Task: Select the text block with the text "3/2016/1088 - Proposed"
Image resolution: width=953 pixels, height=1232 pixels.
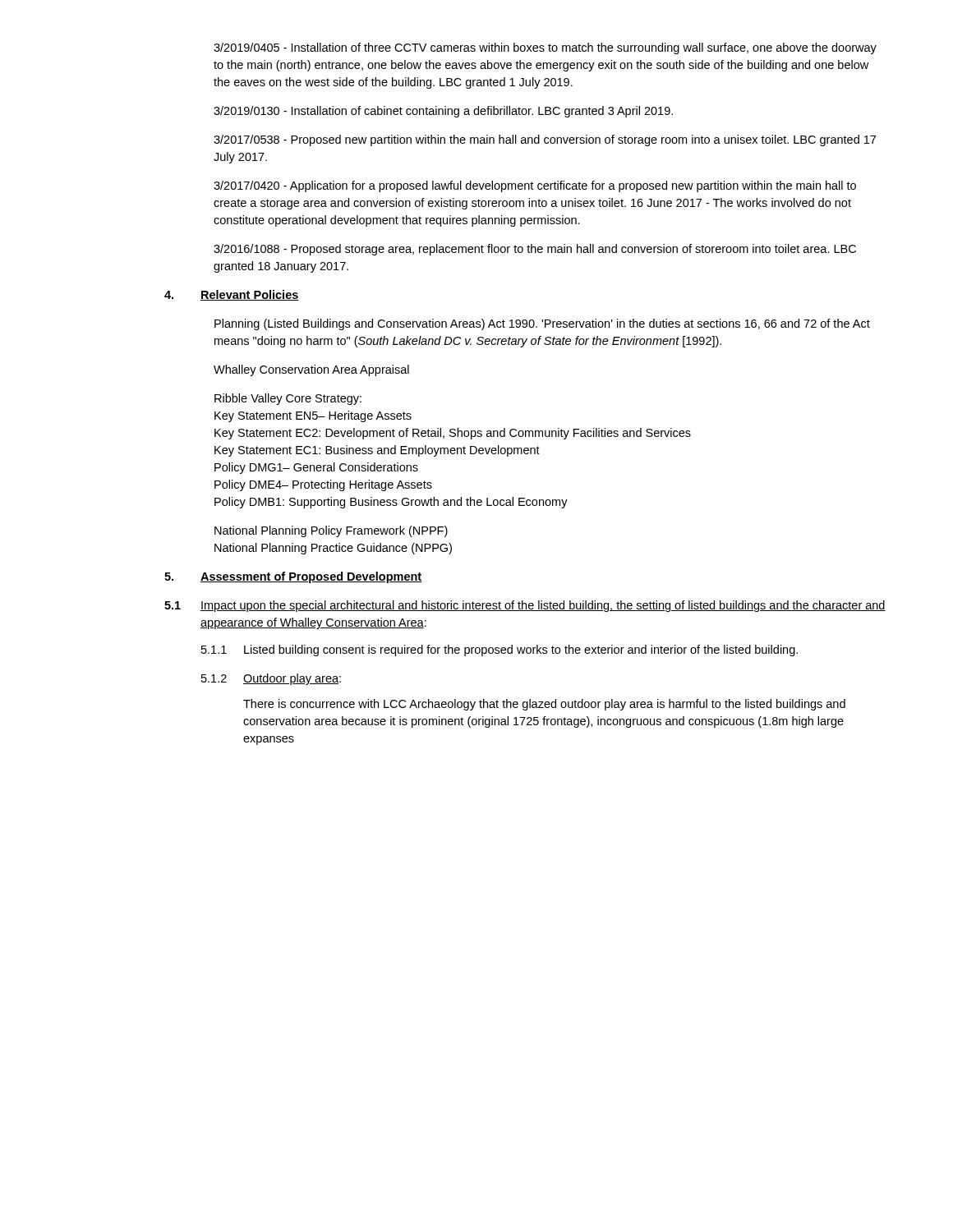Action: point(535,258)
